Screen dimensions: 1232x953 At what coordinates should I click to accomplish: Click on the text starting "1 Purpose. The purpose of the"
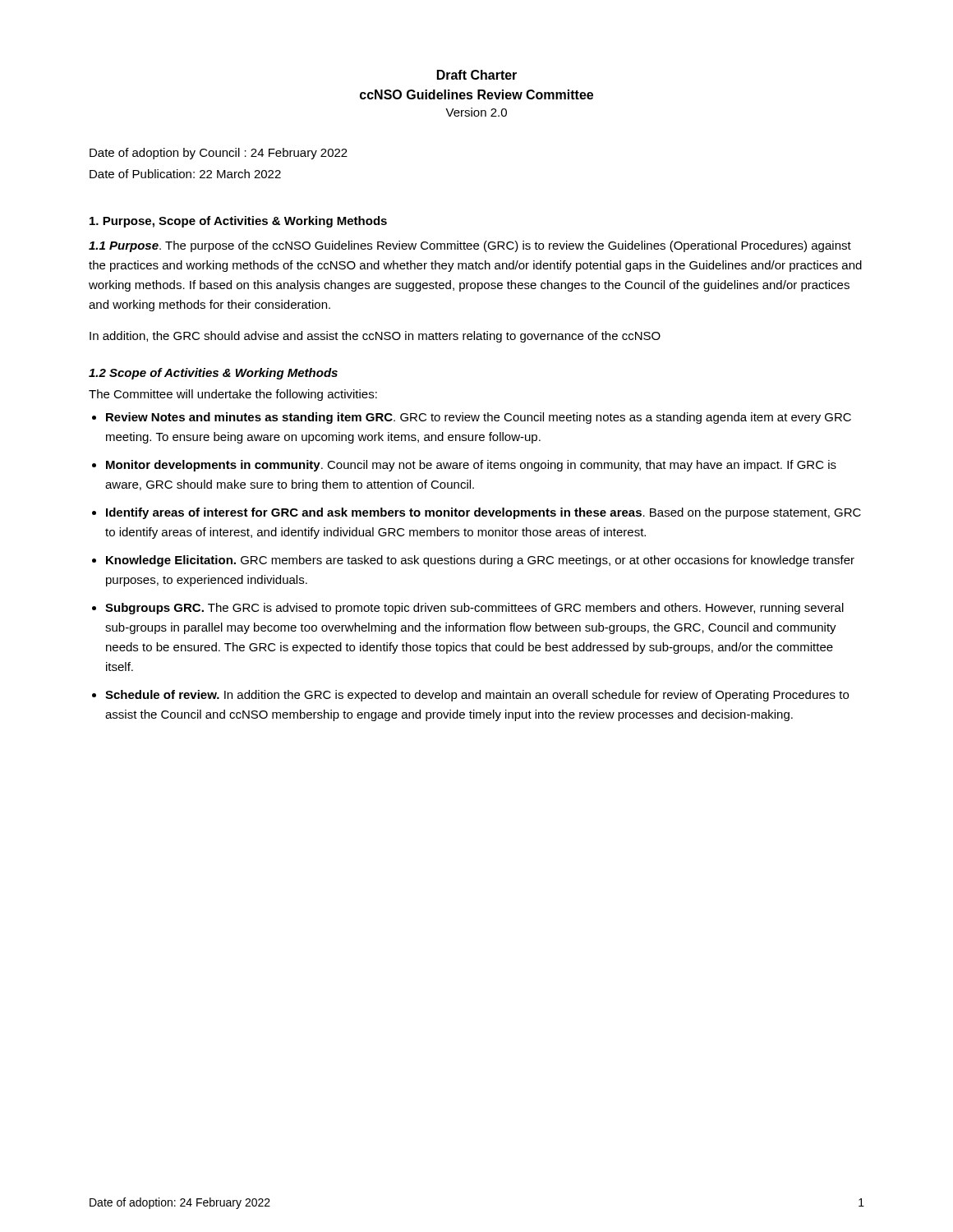[475, 275]
